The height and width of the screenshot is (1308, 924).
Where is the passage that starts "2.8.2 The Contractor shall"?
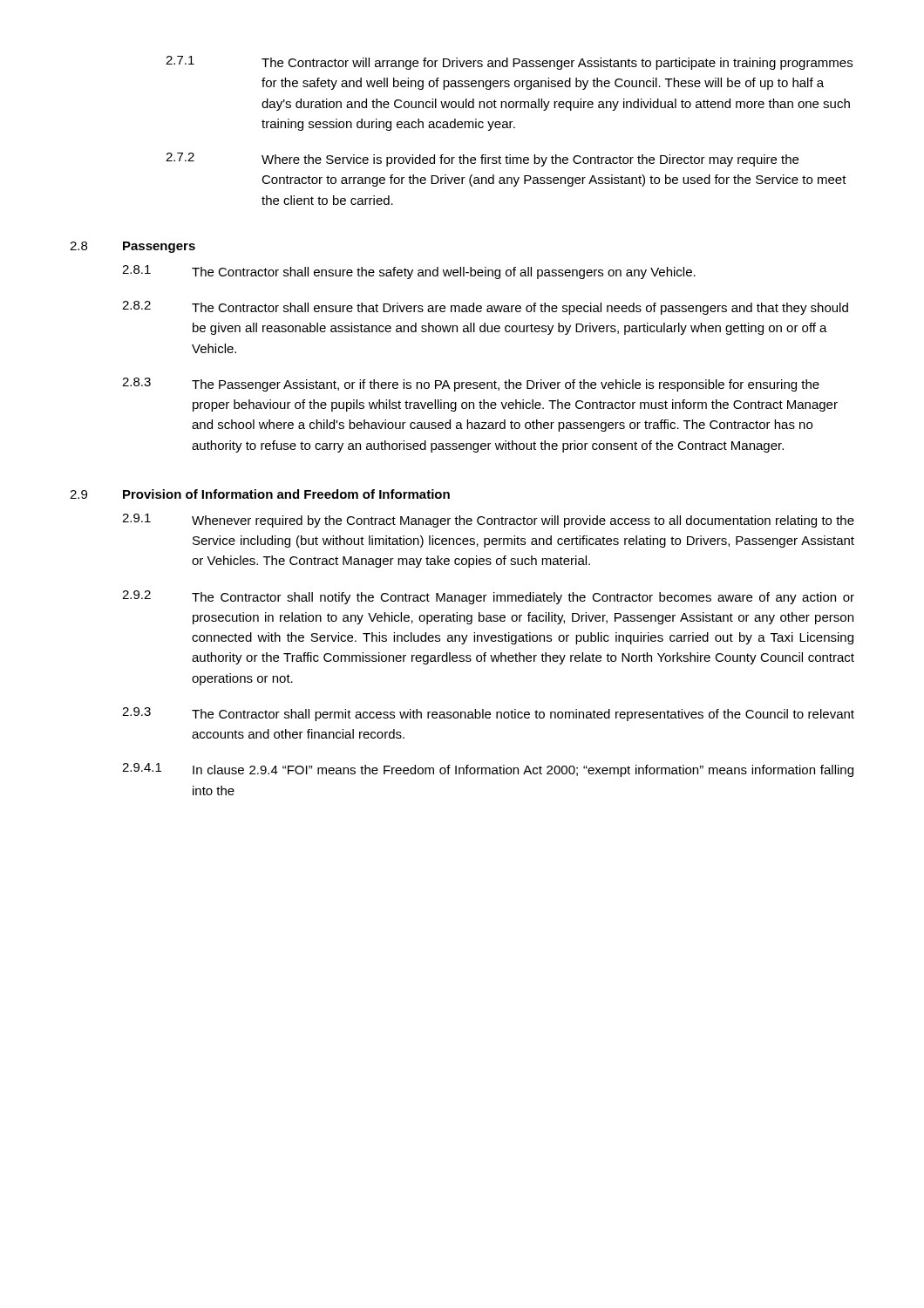(x=488, y=328)
